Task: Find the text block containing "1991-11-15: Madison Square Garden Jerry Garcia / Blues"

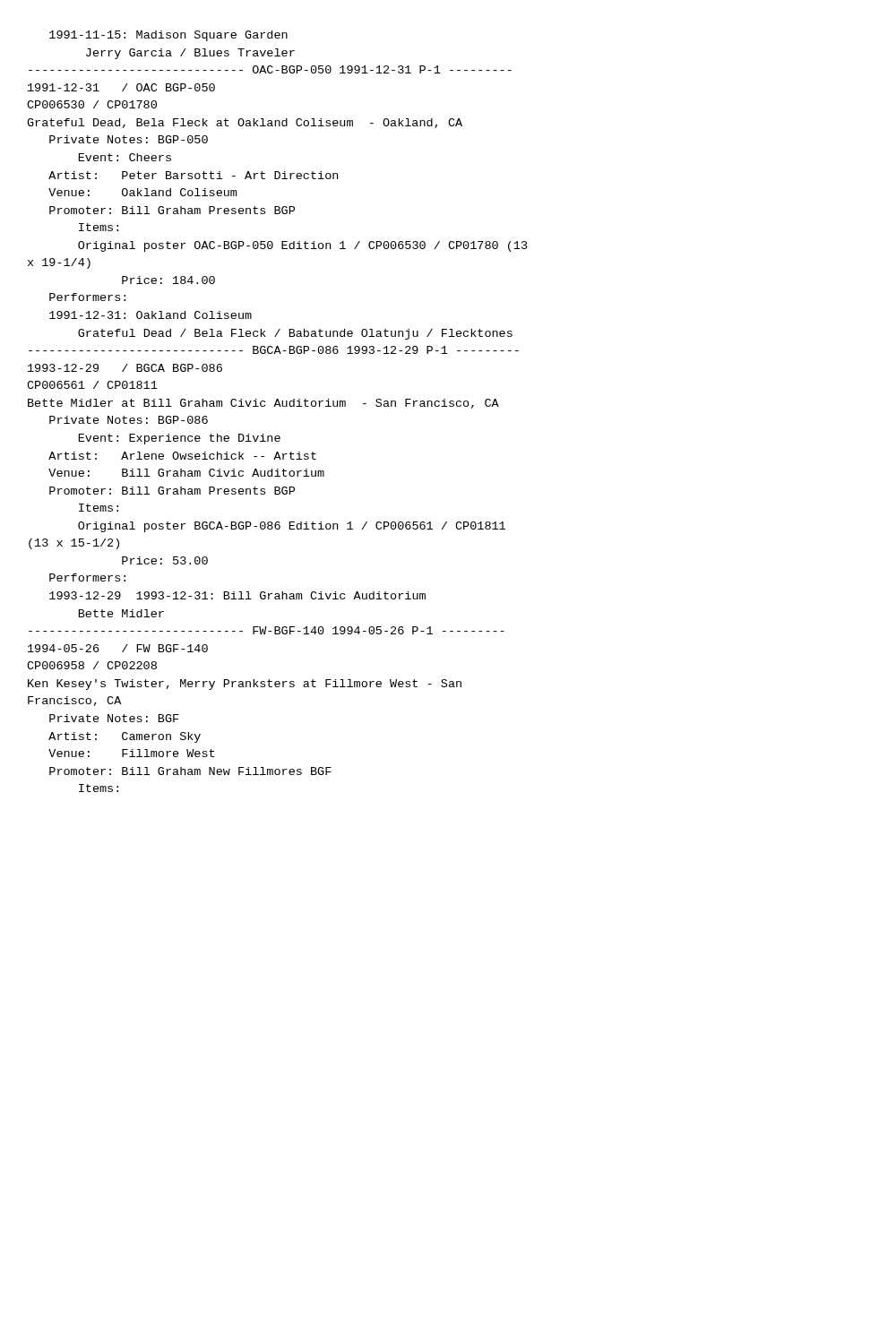Action: click(168, 36)
